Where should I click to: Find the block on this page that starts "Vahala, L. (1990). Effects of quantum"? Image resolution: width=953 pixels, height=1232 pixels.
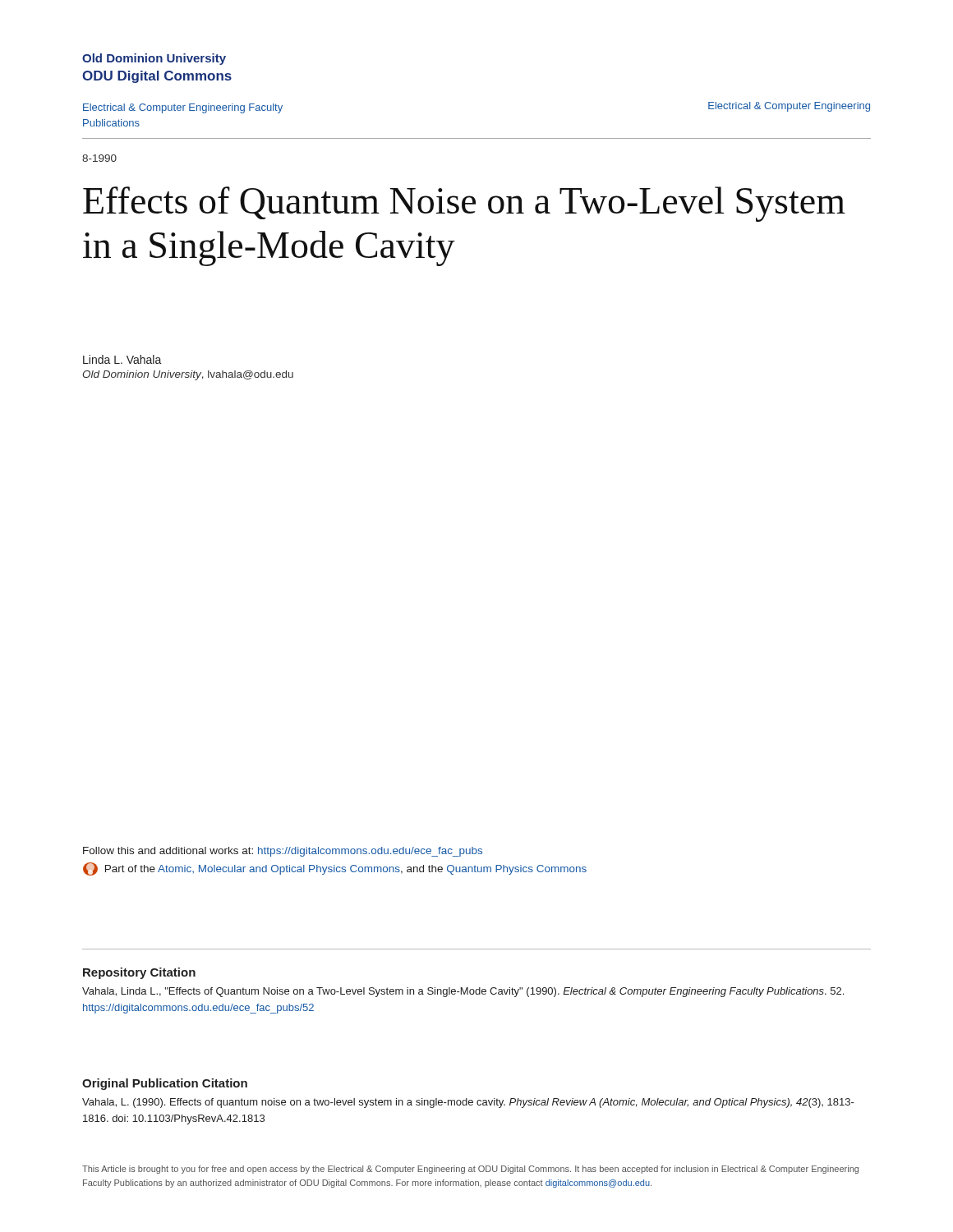point(468,1110)
